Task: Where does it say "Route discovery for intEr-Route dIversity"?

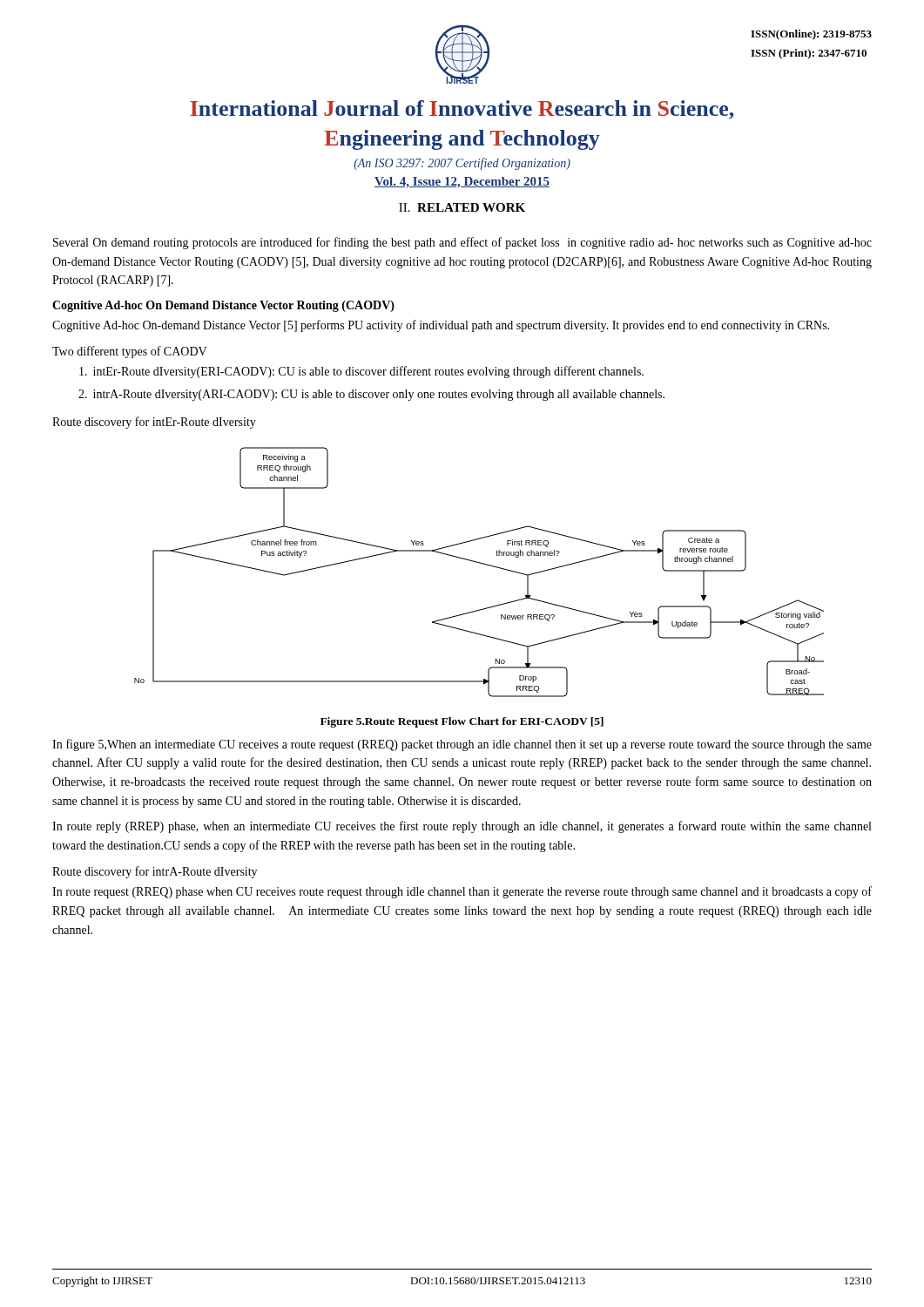Action: (154, 422)
